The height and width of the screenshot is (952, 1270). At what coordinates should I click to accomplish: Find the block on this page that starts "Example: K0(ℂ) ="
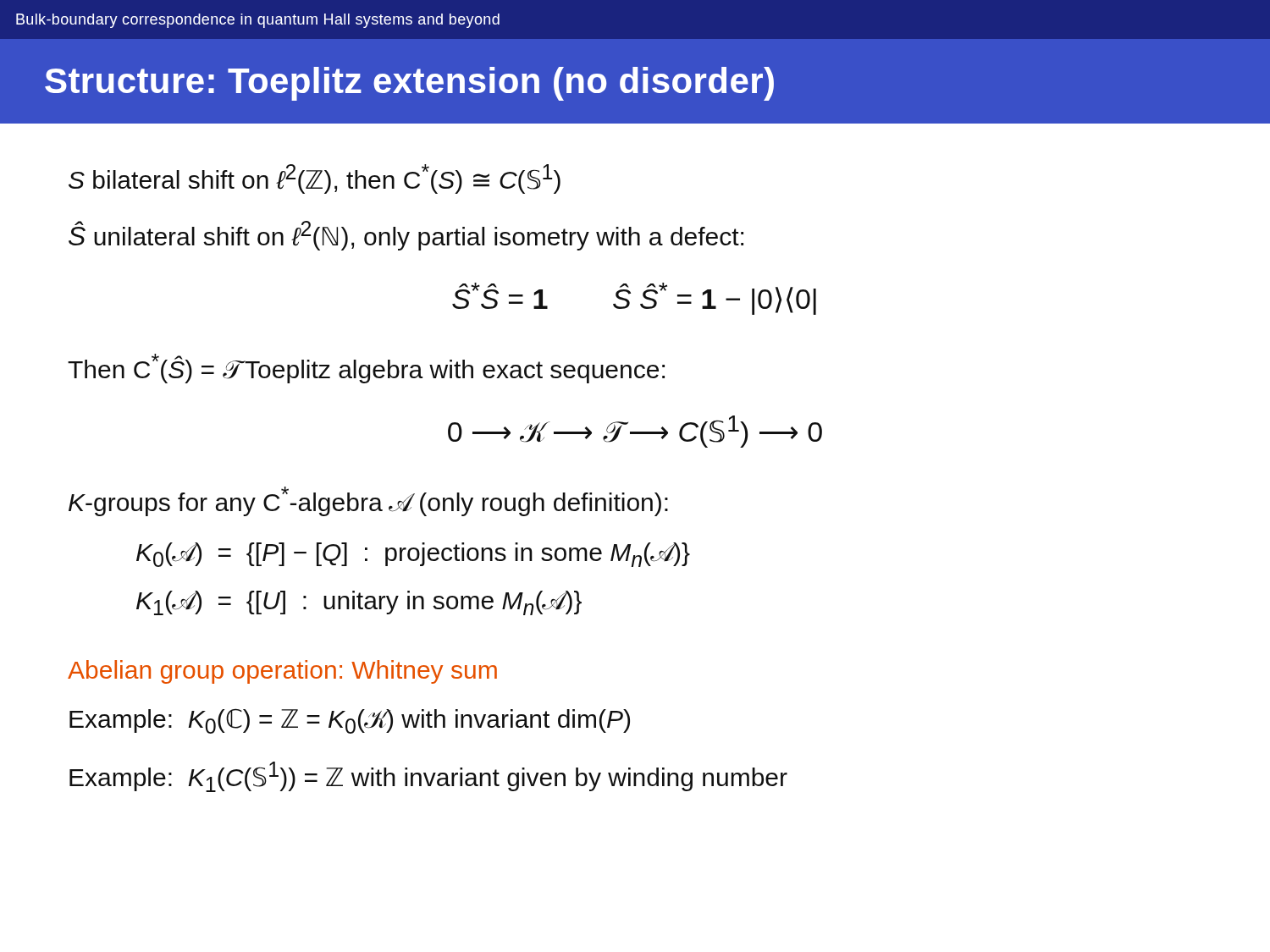[x=350, y=722]
